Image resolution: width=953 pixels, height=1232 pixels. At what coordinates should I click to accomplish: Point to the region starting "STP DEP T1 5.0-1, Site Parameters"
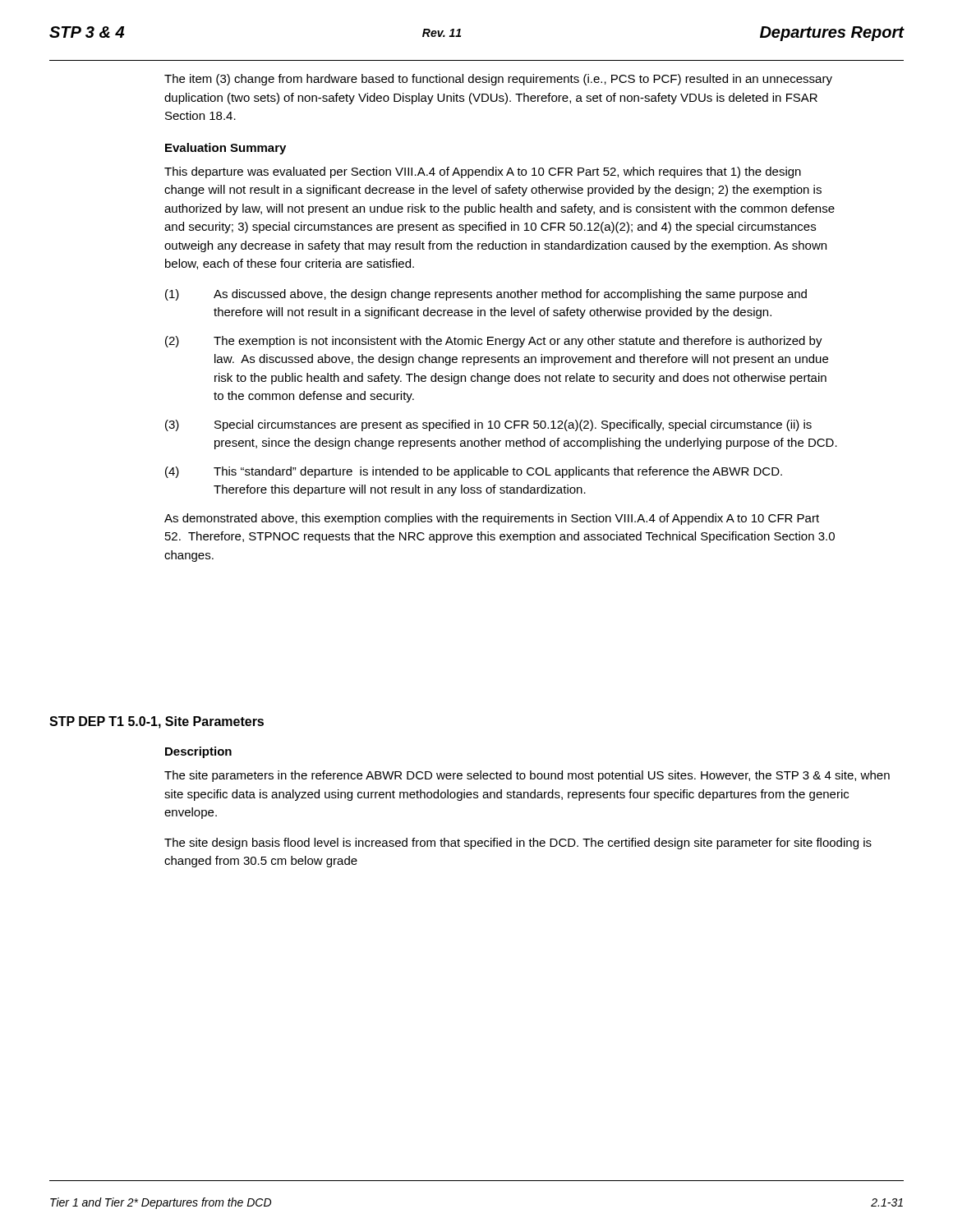coord(157,722)
